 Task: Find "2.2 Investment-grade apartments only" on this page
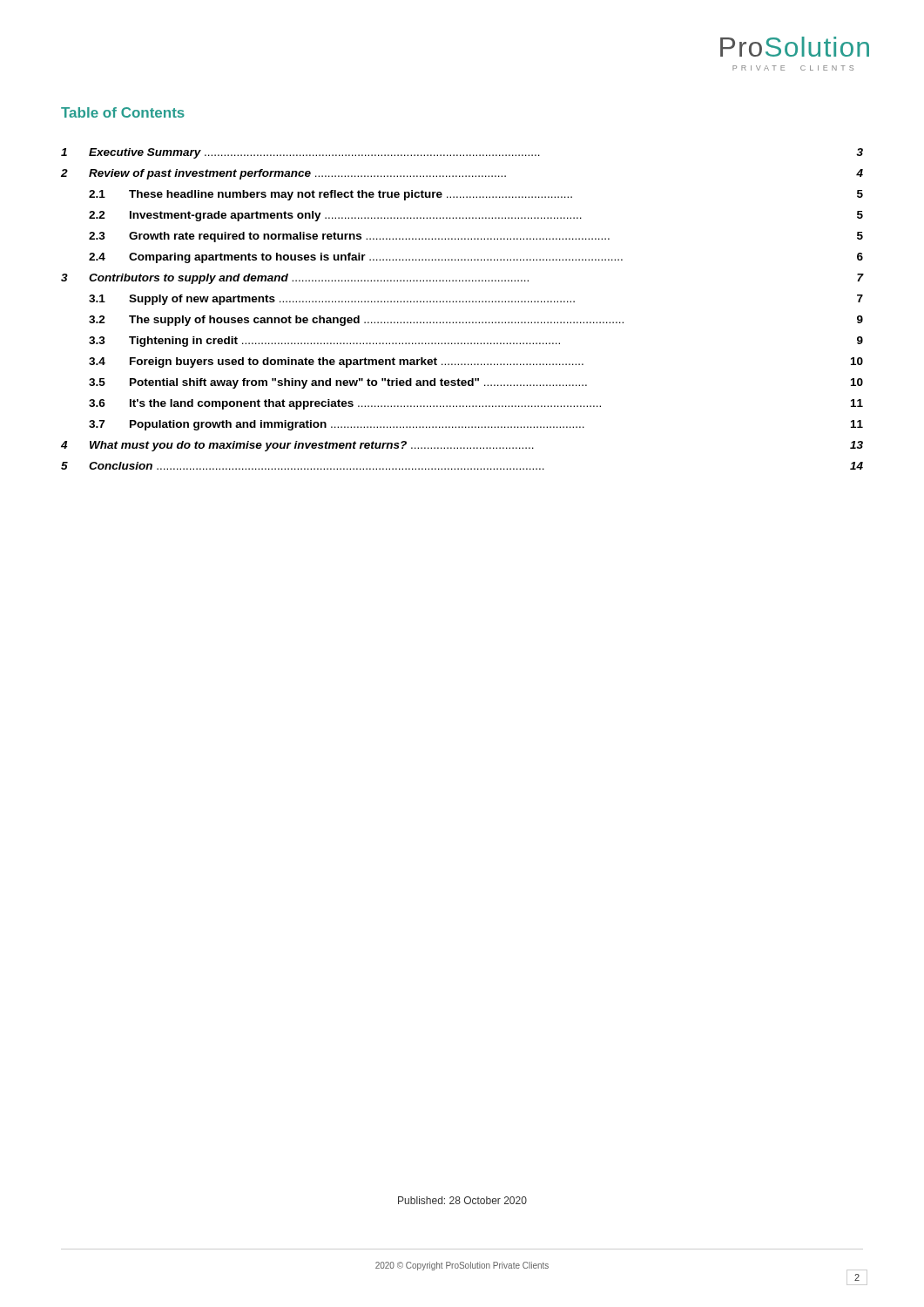click(x=476, y=214)
